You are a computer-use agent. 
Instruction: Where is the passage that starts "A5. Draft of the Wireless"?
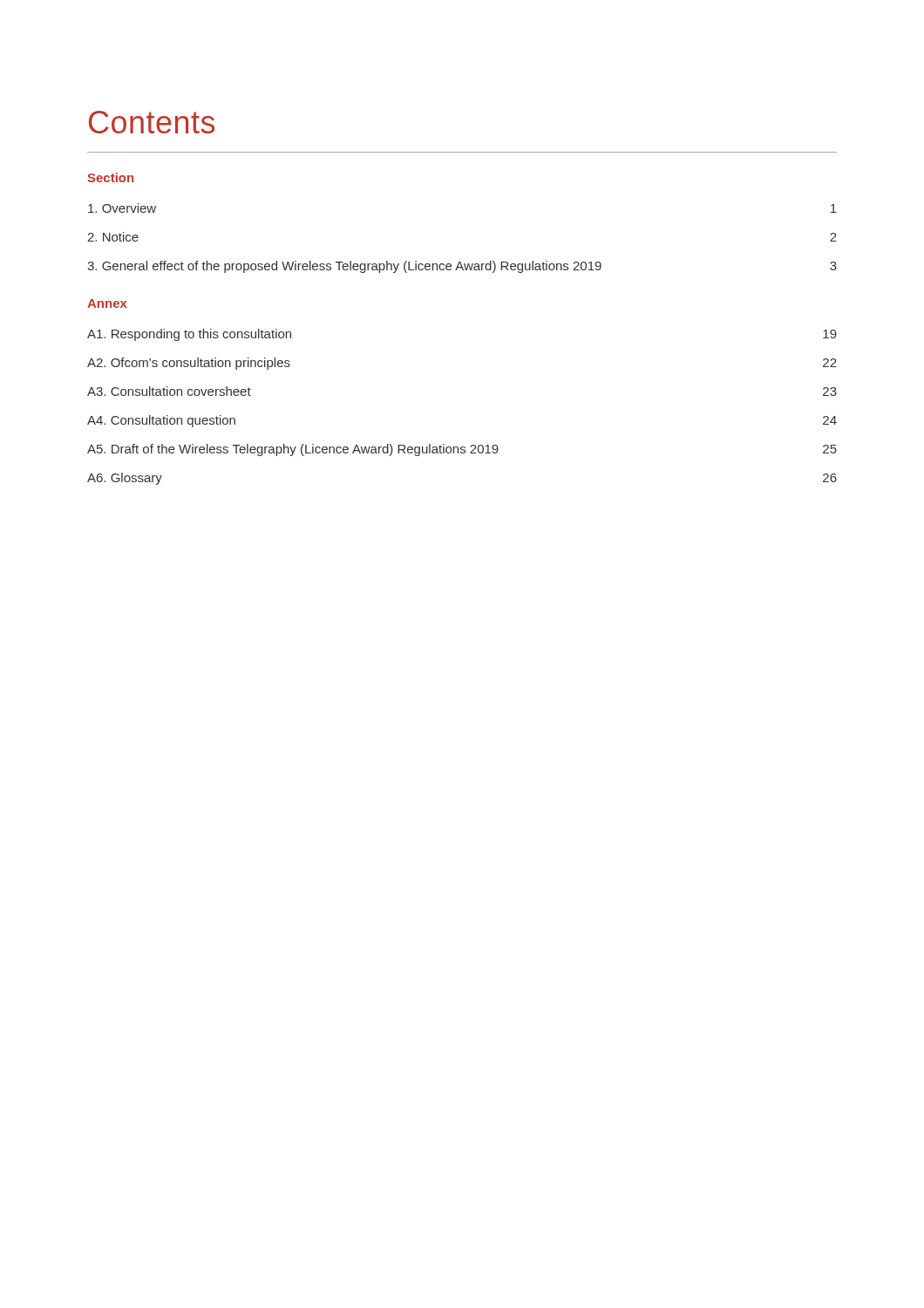[462, 449]
